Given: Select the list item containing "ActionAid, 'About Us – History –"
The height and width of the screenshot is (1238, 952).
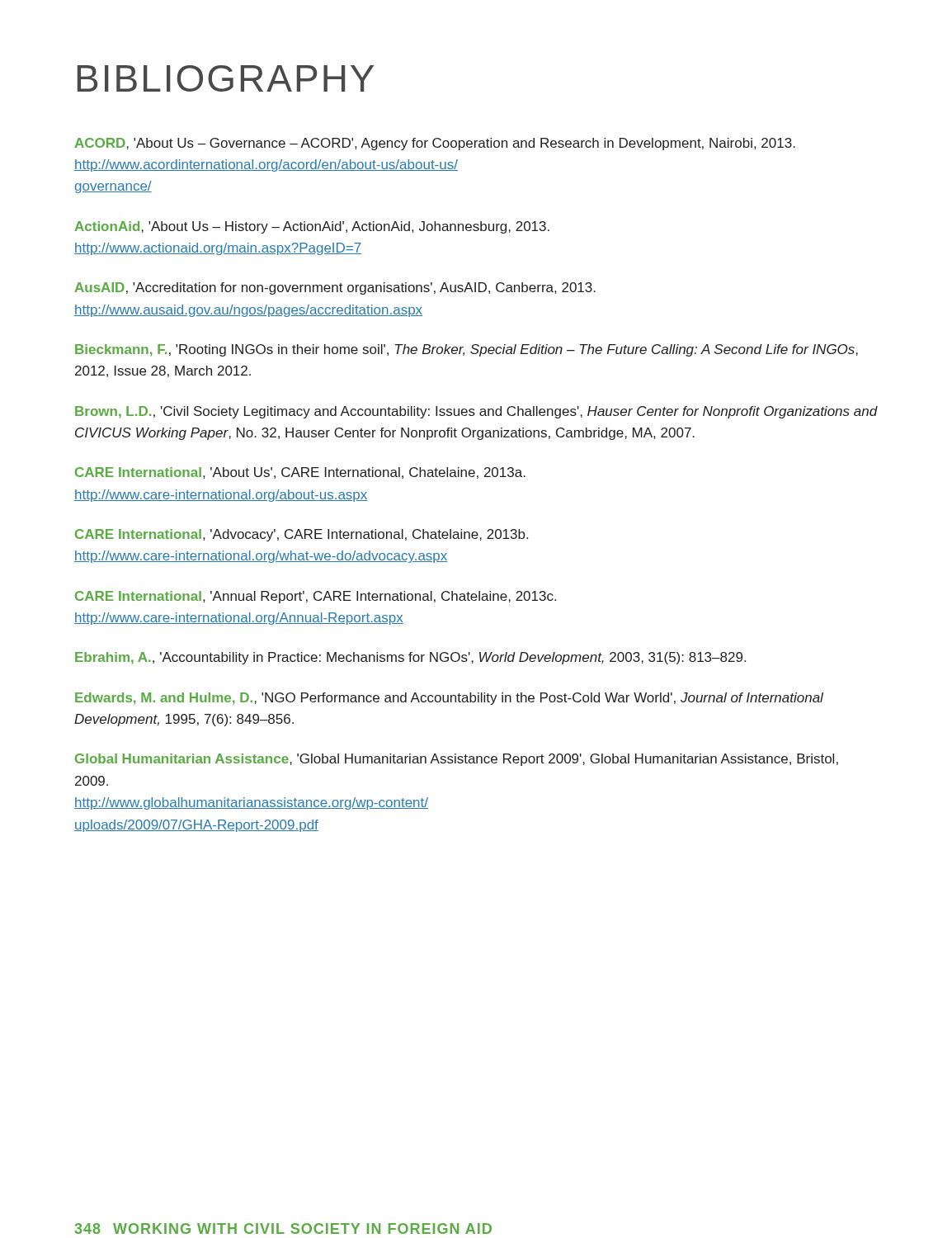Looking at the screenshot, I should coord(476,238).
